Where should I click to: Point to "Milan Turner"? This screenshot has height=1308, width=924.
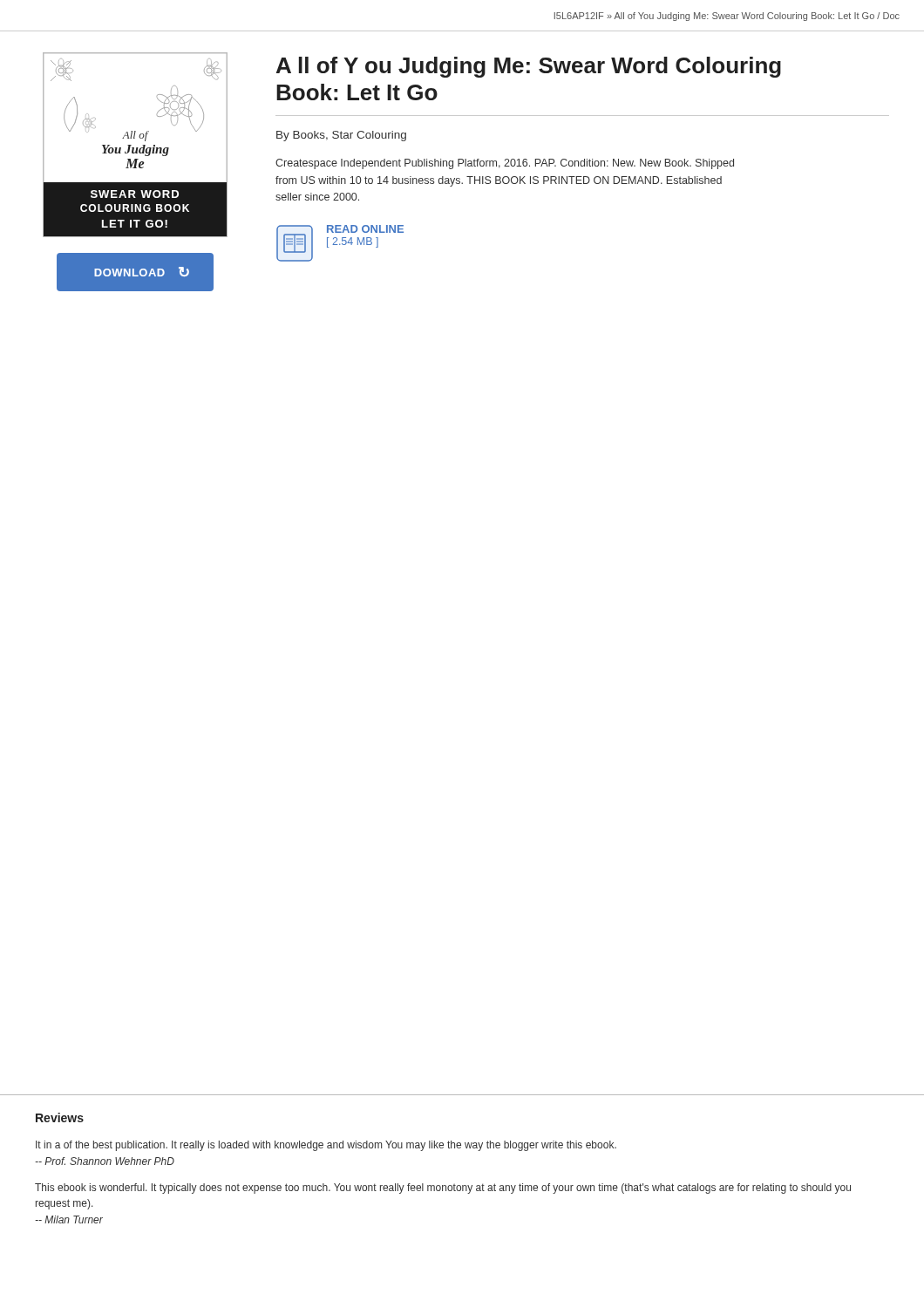(69, 1220)
